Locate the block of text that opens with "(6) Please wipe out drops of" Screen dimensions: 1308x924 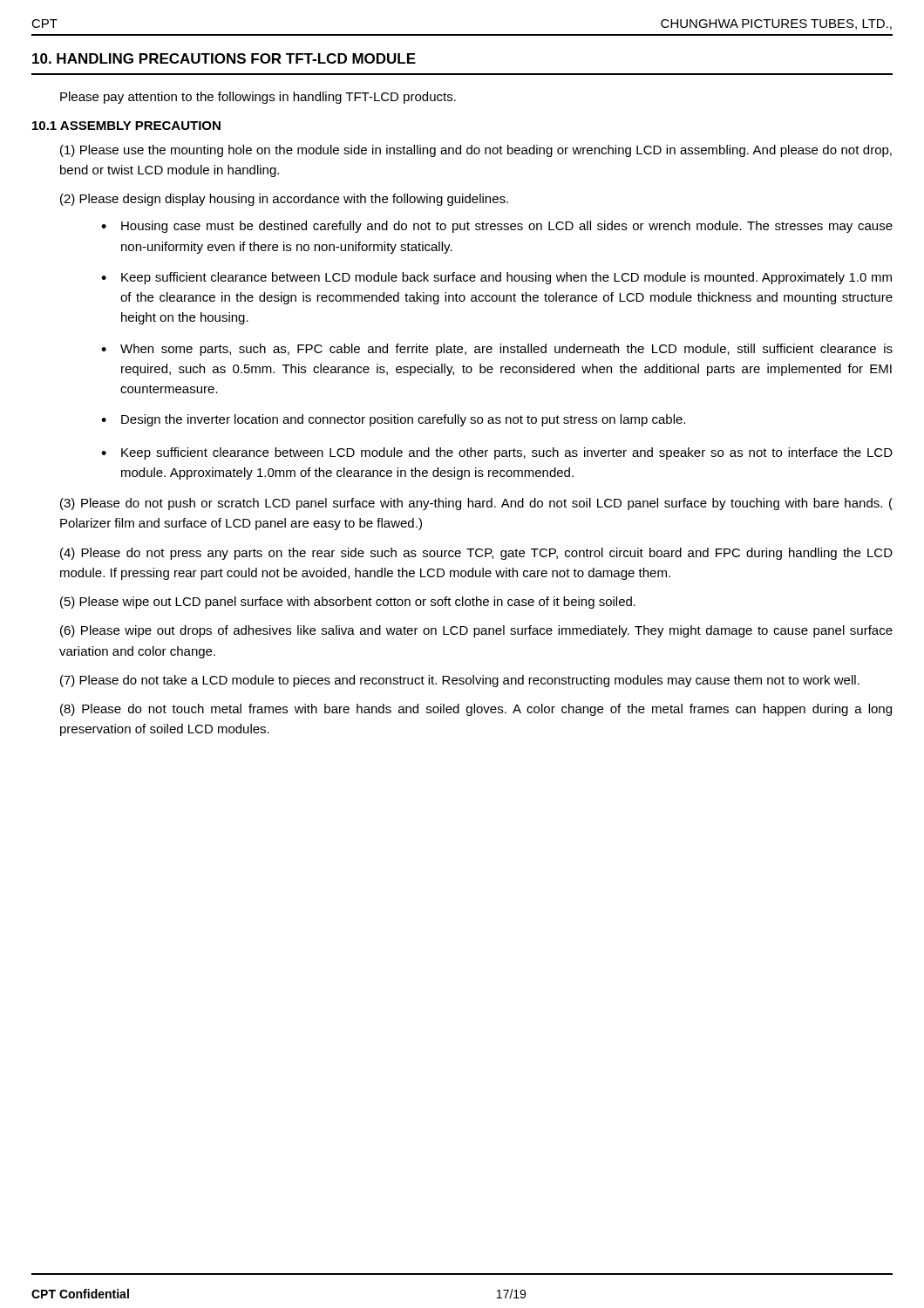pyautogui.click(x=476, y=641)
